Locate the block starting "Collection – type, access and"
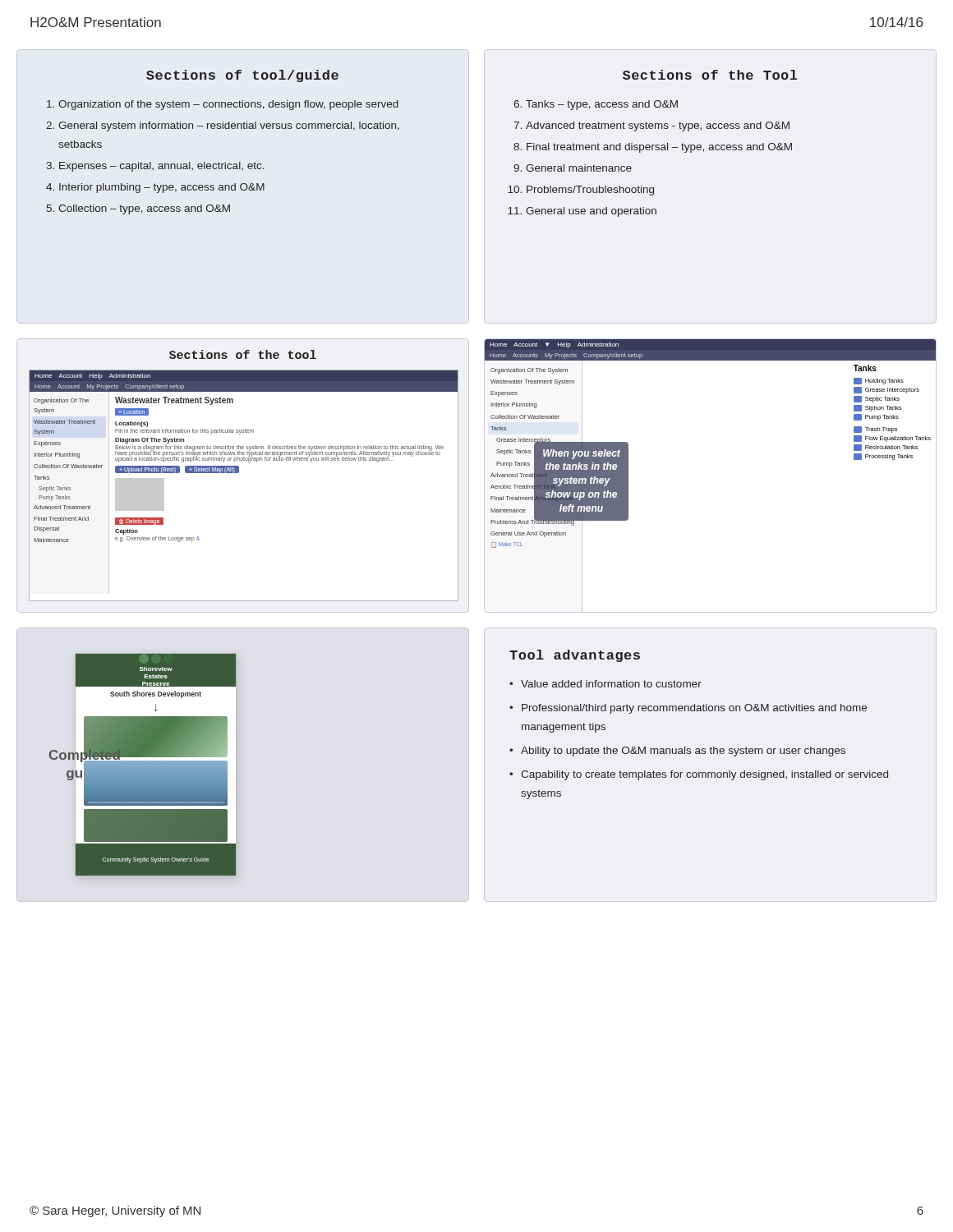Image resolution: width=953 pixels, height=1232 pixels. (145, 208)
